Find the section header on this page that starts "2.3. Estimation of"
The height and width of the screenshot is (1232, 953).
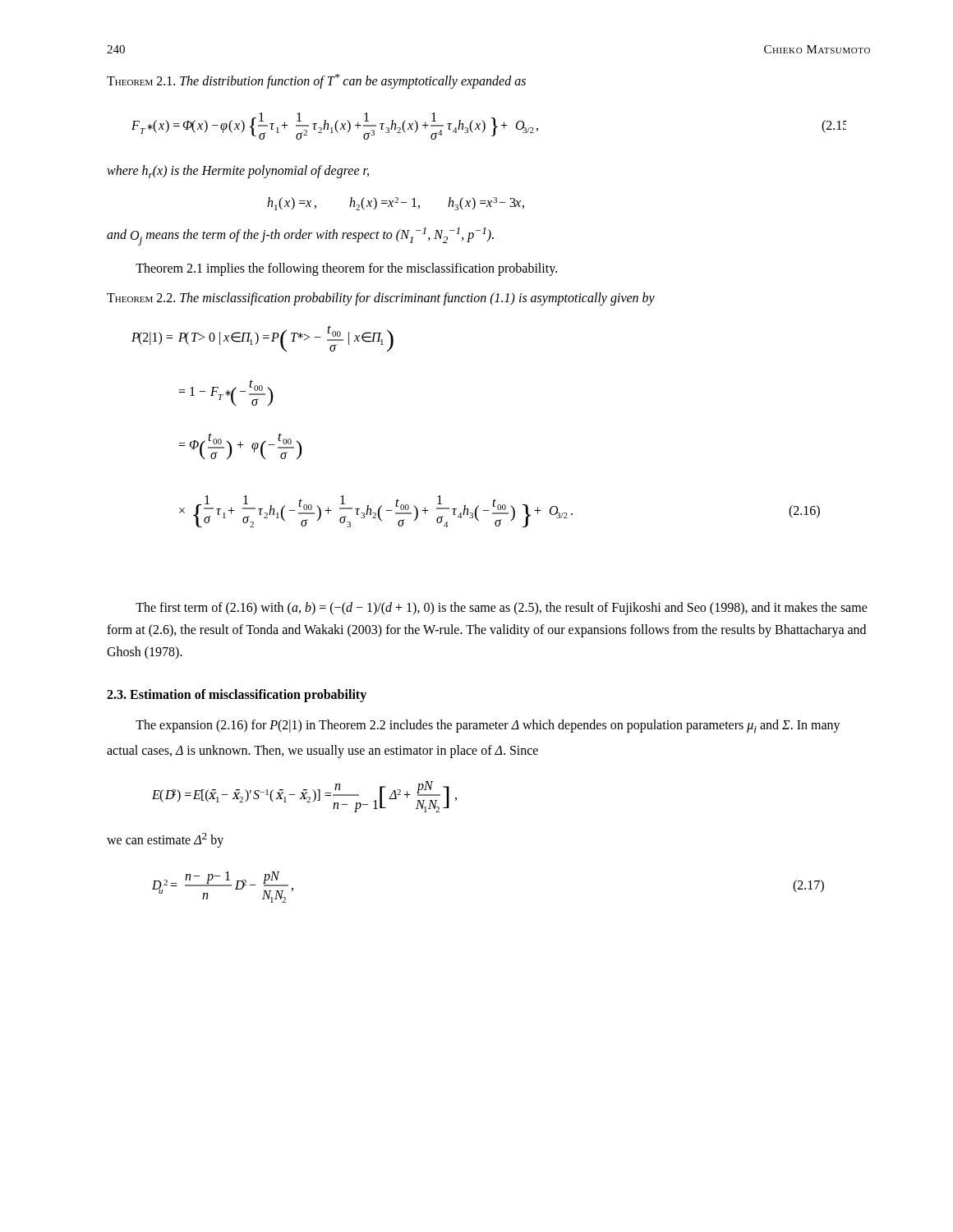(x=237, y=695)
